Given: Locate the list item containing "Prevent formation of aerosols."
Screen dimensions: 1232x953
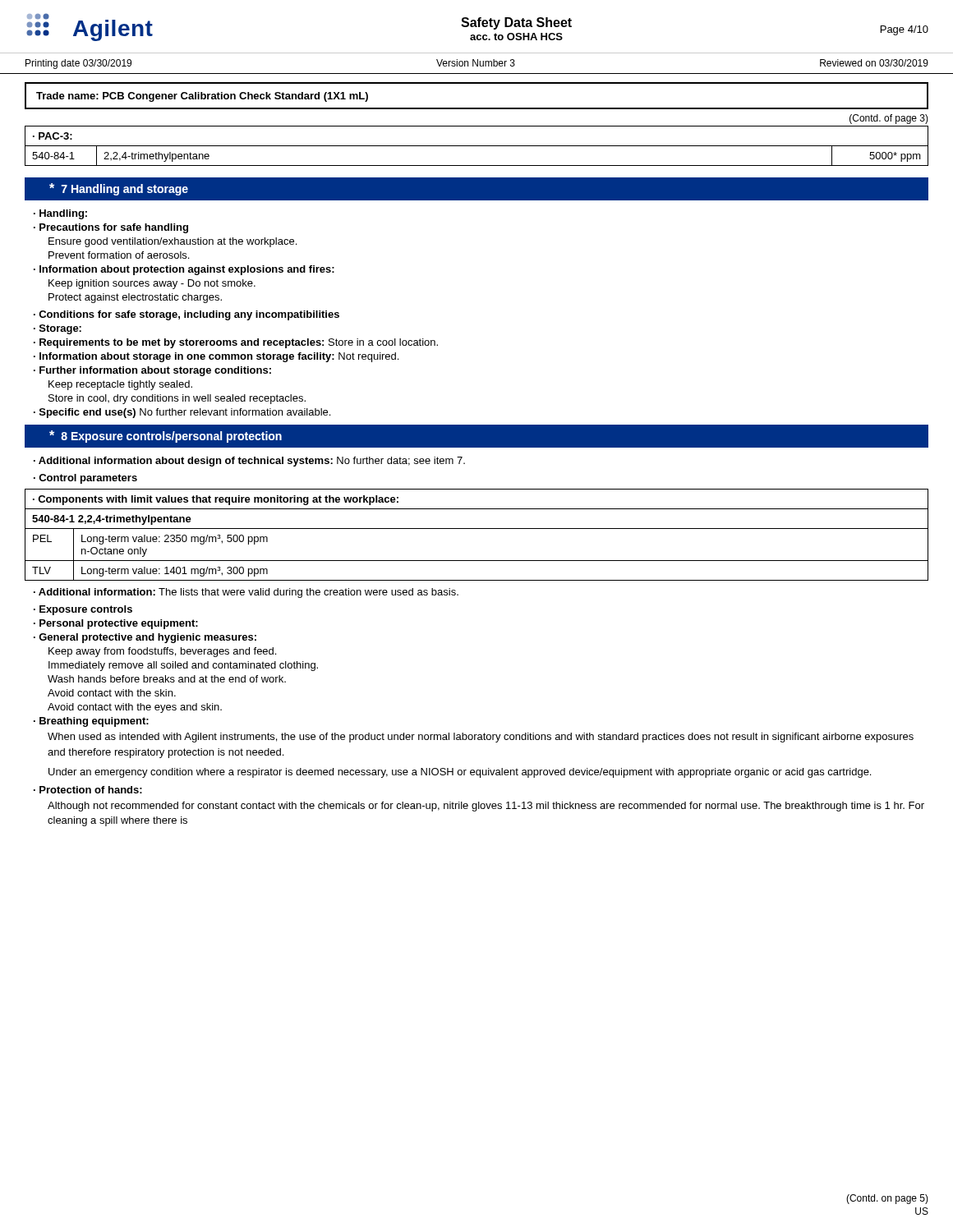Looking at the screenshot, I should tap(119, 255).
